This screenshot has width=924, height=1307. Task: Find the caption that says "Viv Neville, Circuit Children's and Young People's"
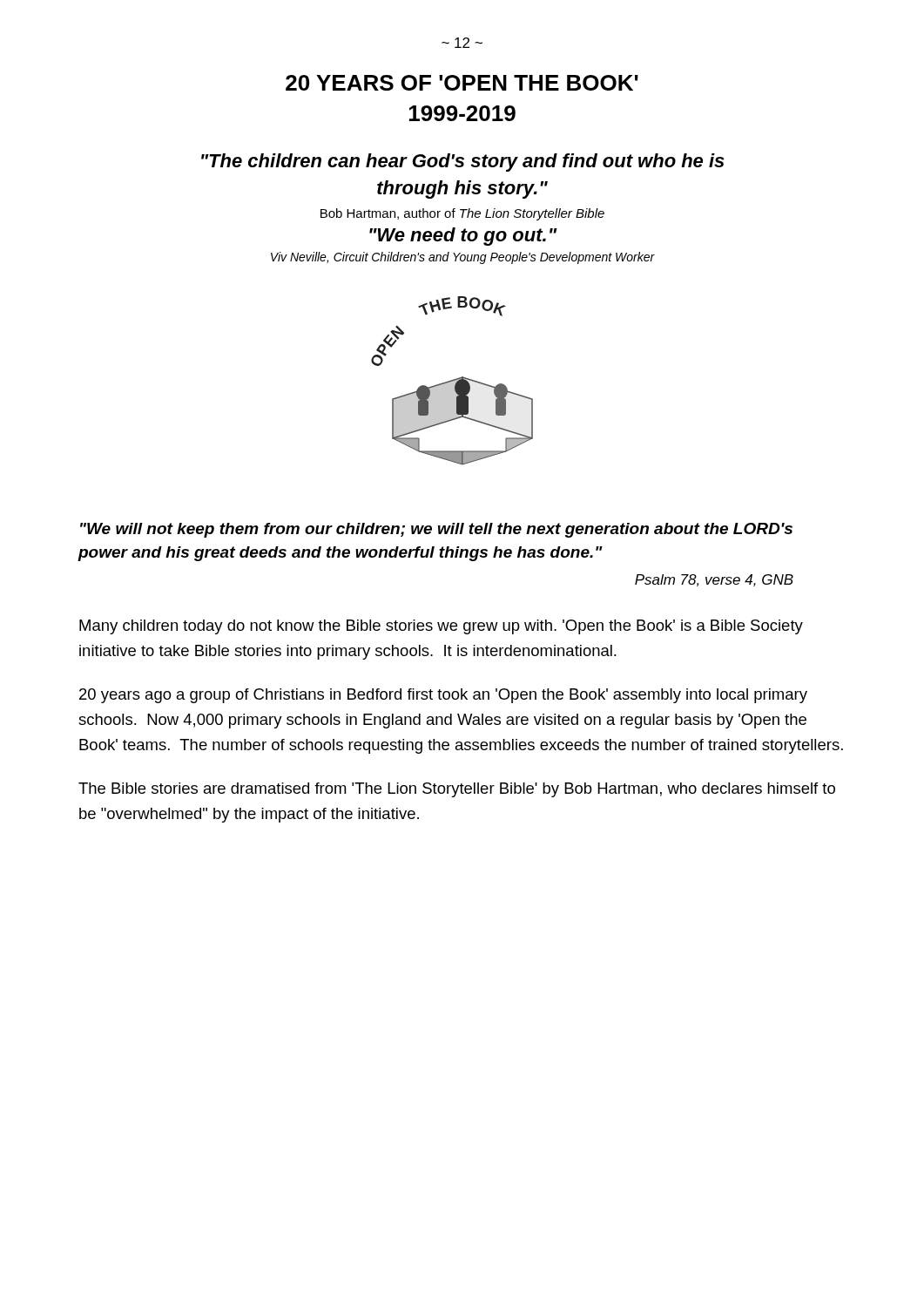(x=462, y=257)
